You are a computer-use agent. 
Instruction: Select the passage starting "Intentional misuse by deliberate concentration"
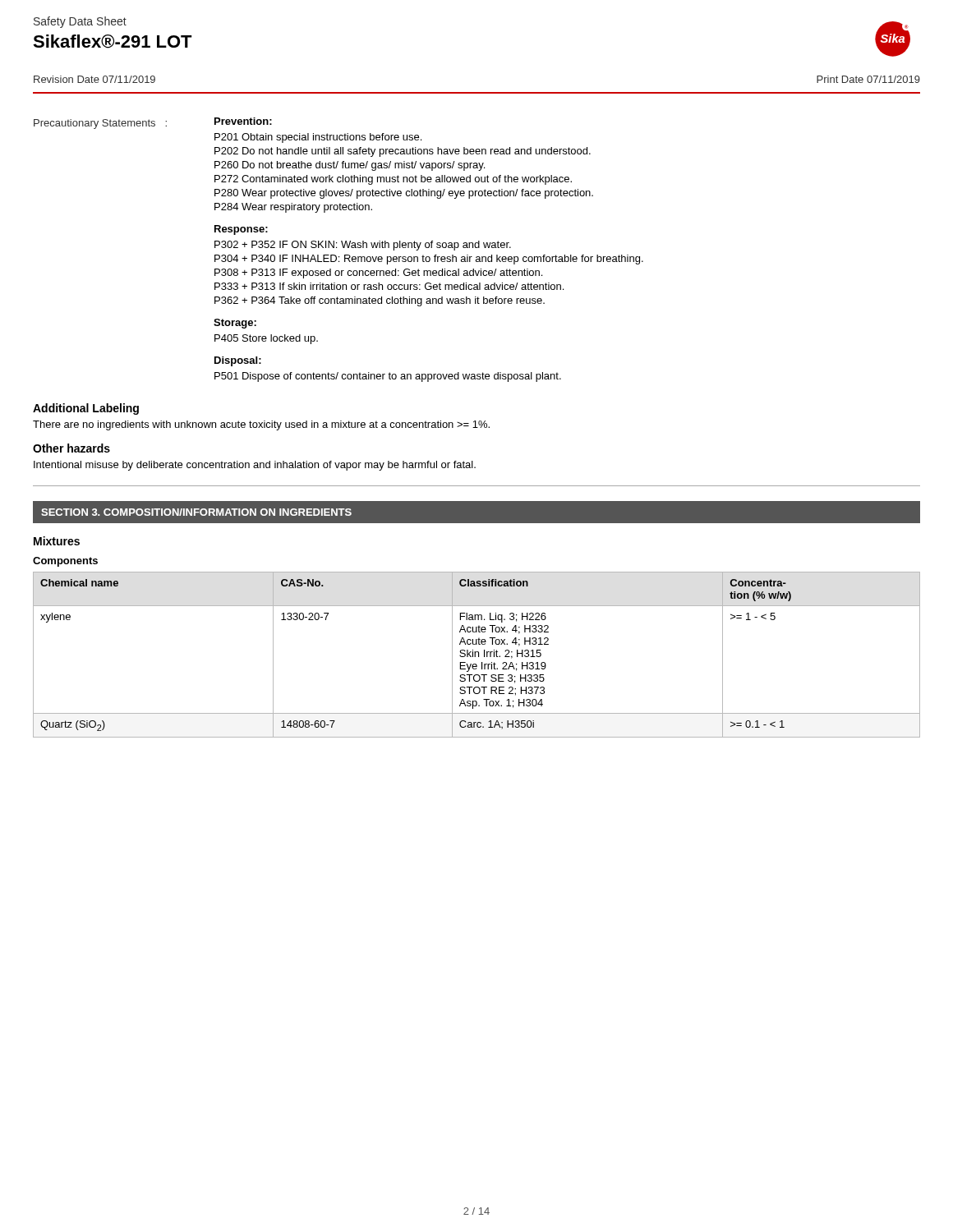point(255,464)
